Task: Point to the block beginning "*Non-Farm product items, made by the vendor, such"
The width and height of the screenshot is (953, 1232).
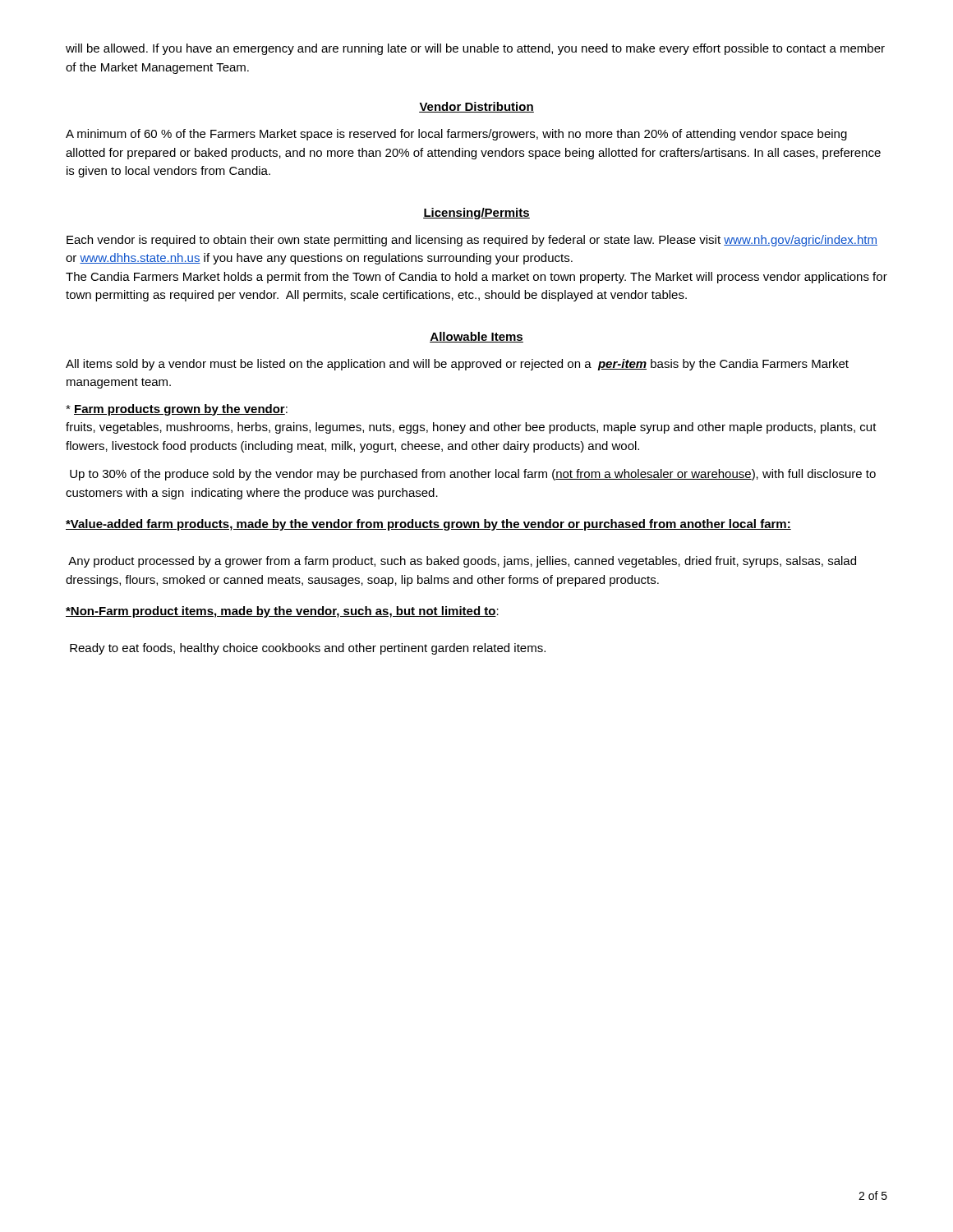Action: tap(282, 612)
